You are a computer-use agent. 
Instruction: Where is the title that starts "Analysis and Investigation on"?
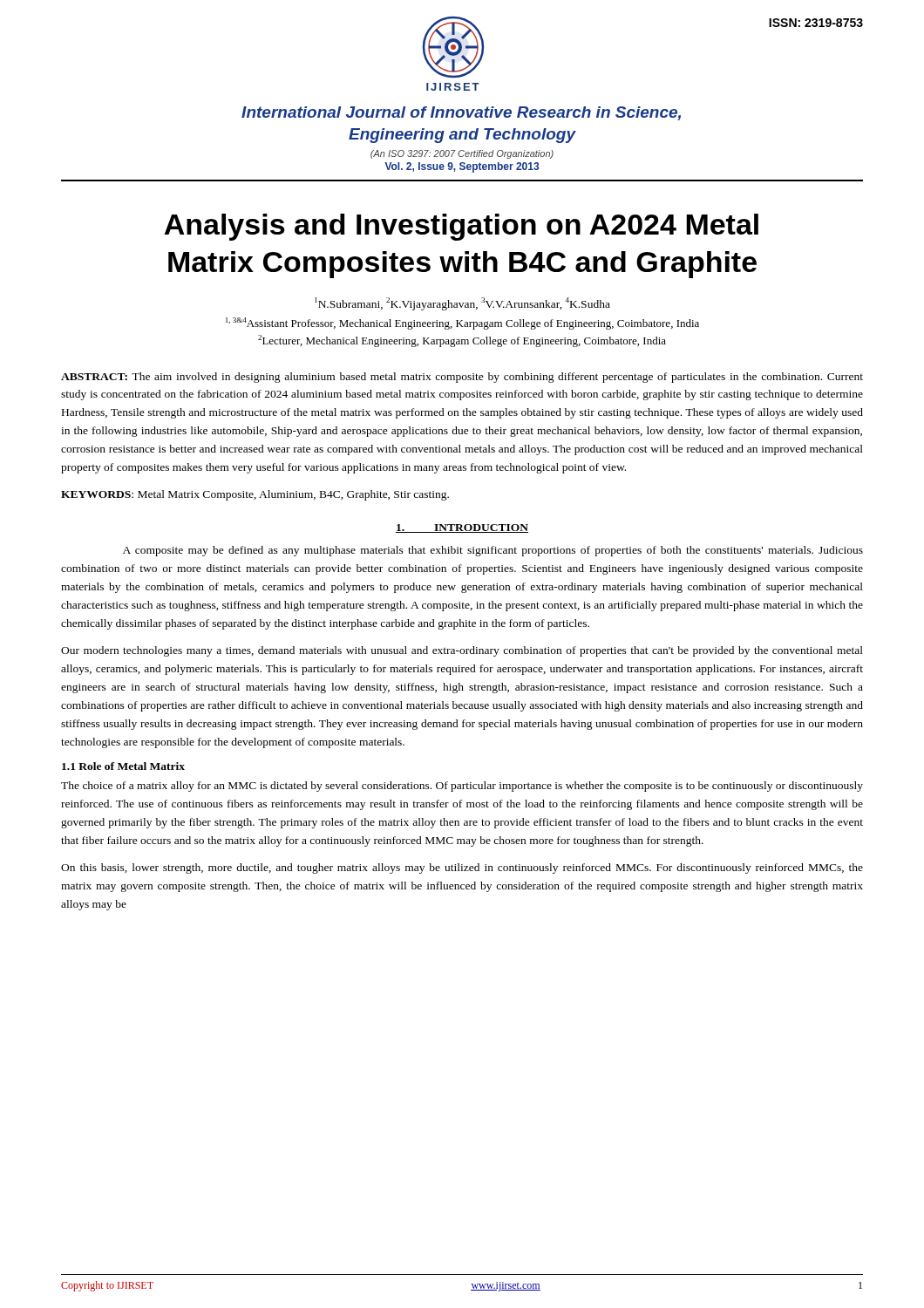point(462,243)
